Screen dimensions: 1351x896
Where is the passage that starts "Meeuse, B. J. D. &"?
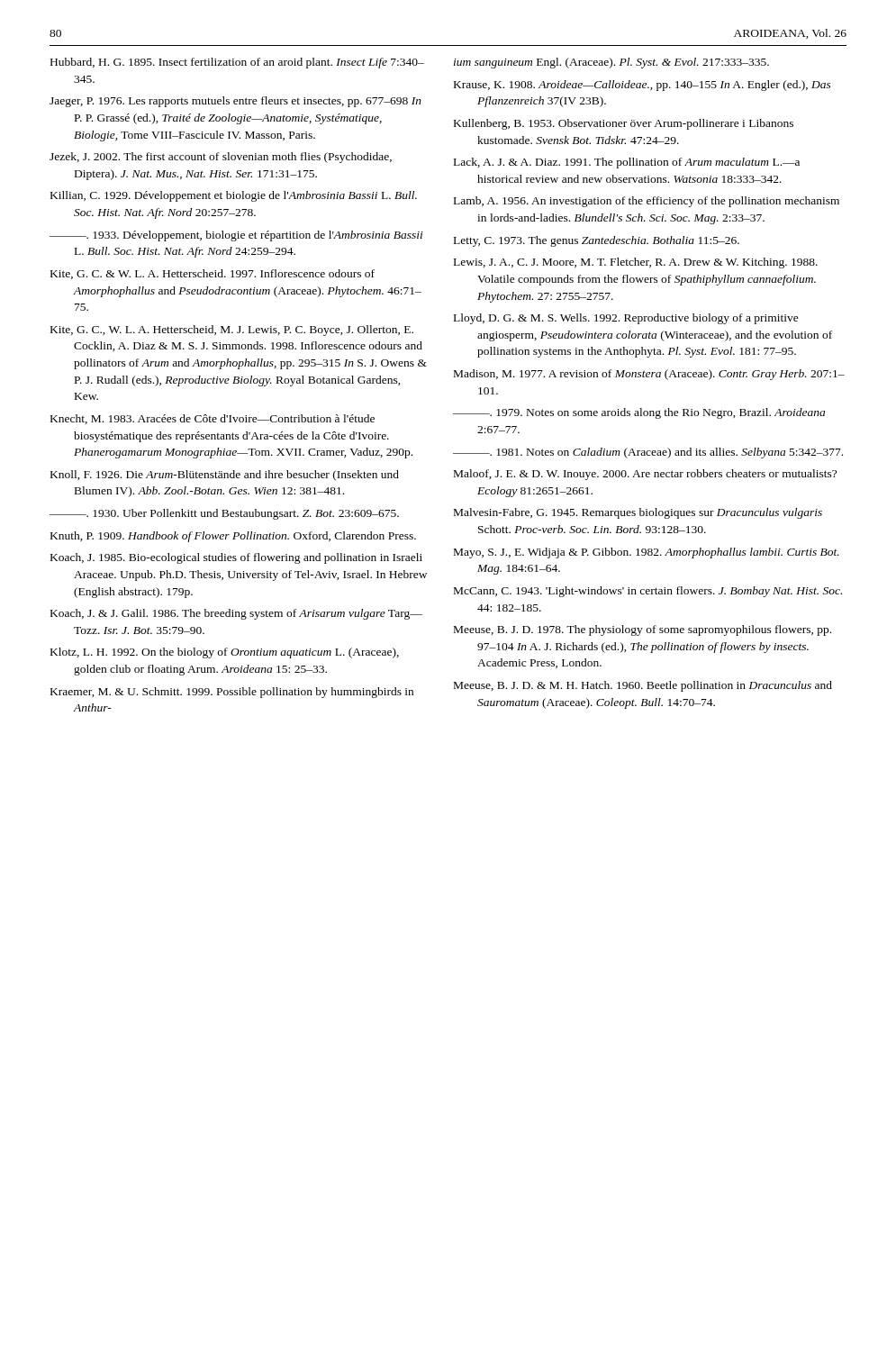tap(643, 693)
